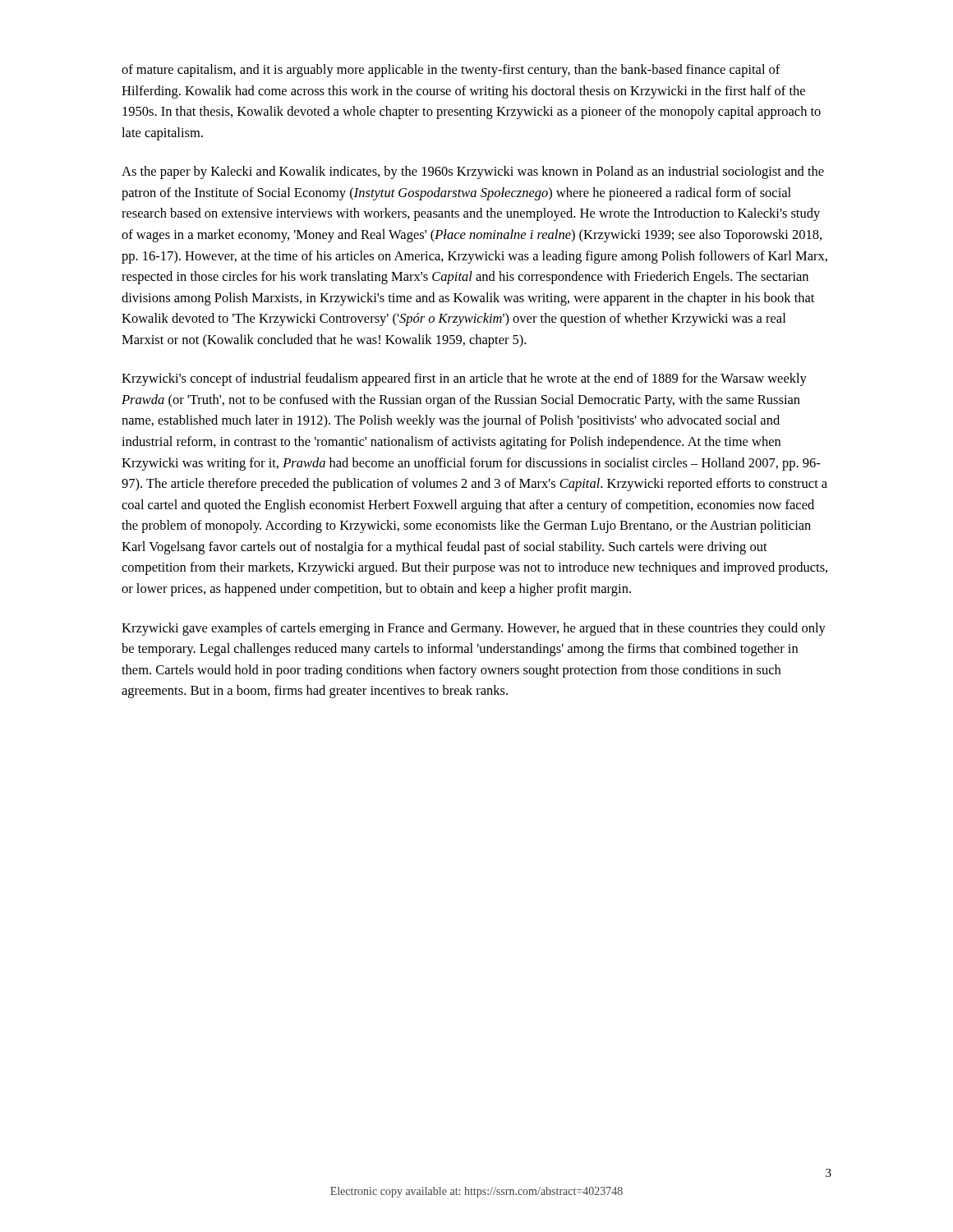
Task: Select the element starting "As the paper by Kalecki and Kowalik"
Action: pos(475,255)
